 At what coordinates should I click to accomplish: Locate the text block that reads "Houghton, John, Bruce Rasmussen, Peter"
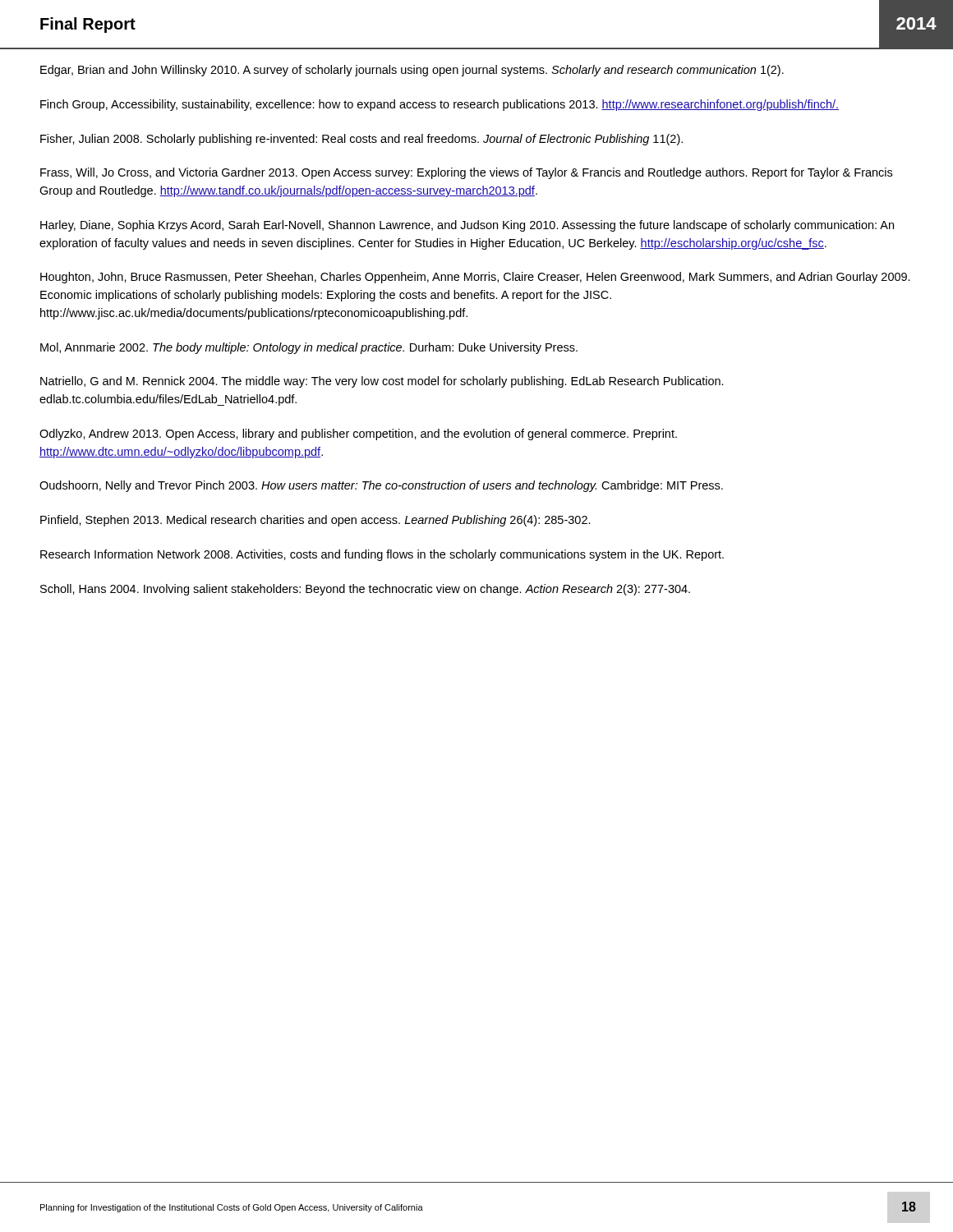pos(475,295)
